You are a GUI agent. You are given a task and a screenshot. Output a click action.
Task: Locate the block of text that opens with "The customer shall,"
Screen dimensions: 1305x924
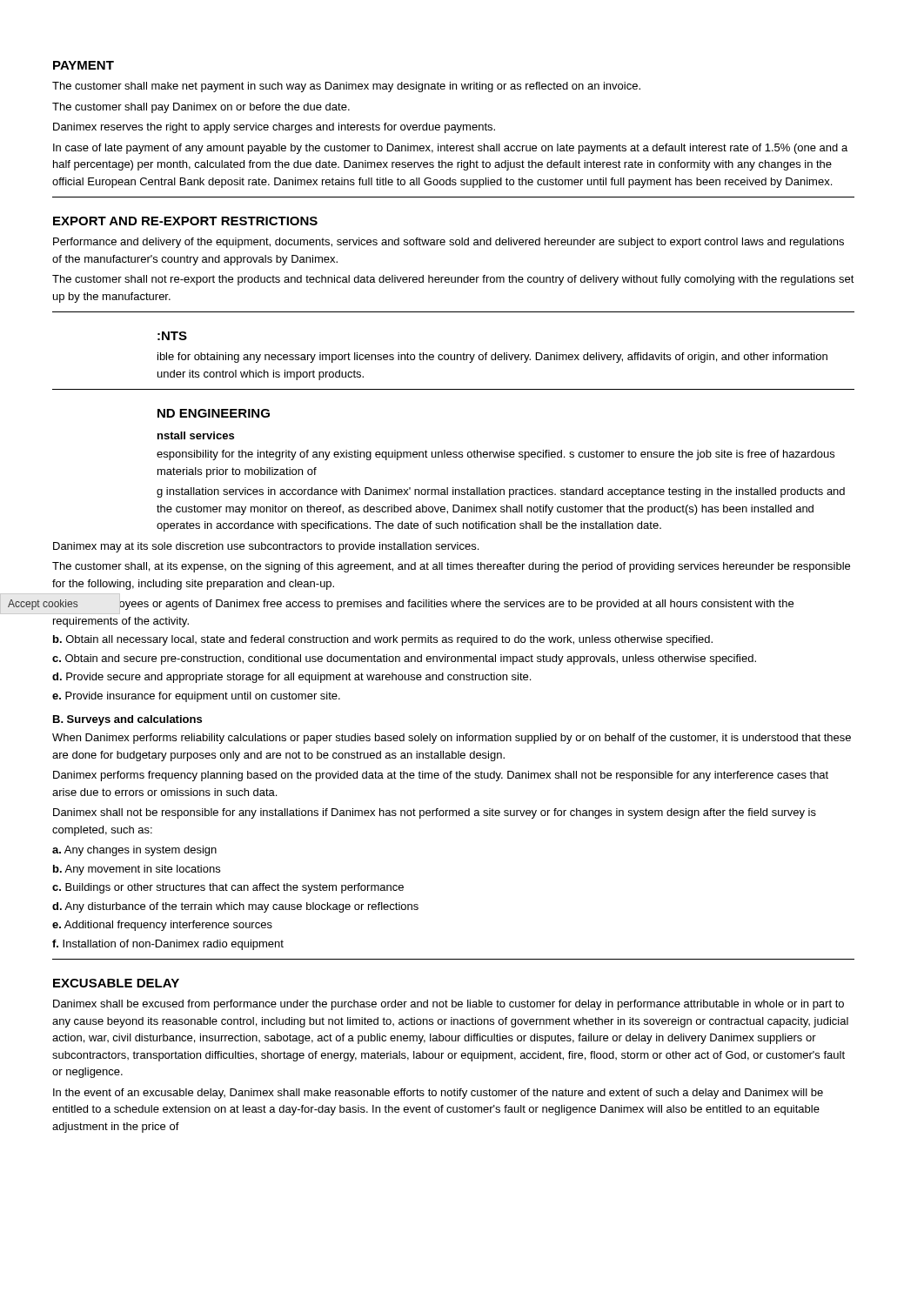tap(453, 575)
